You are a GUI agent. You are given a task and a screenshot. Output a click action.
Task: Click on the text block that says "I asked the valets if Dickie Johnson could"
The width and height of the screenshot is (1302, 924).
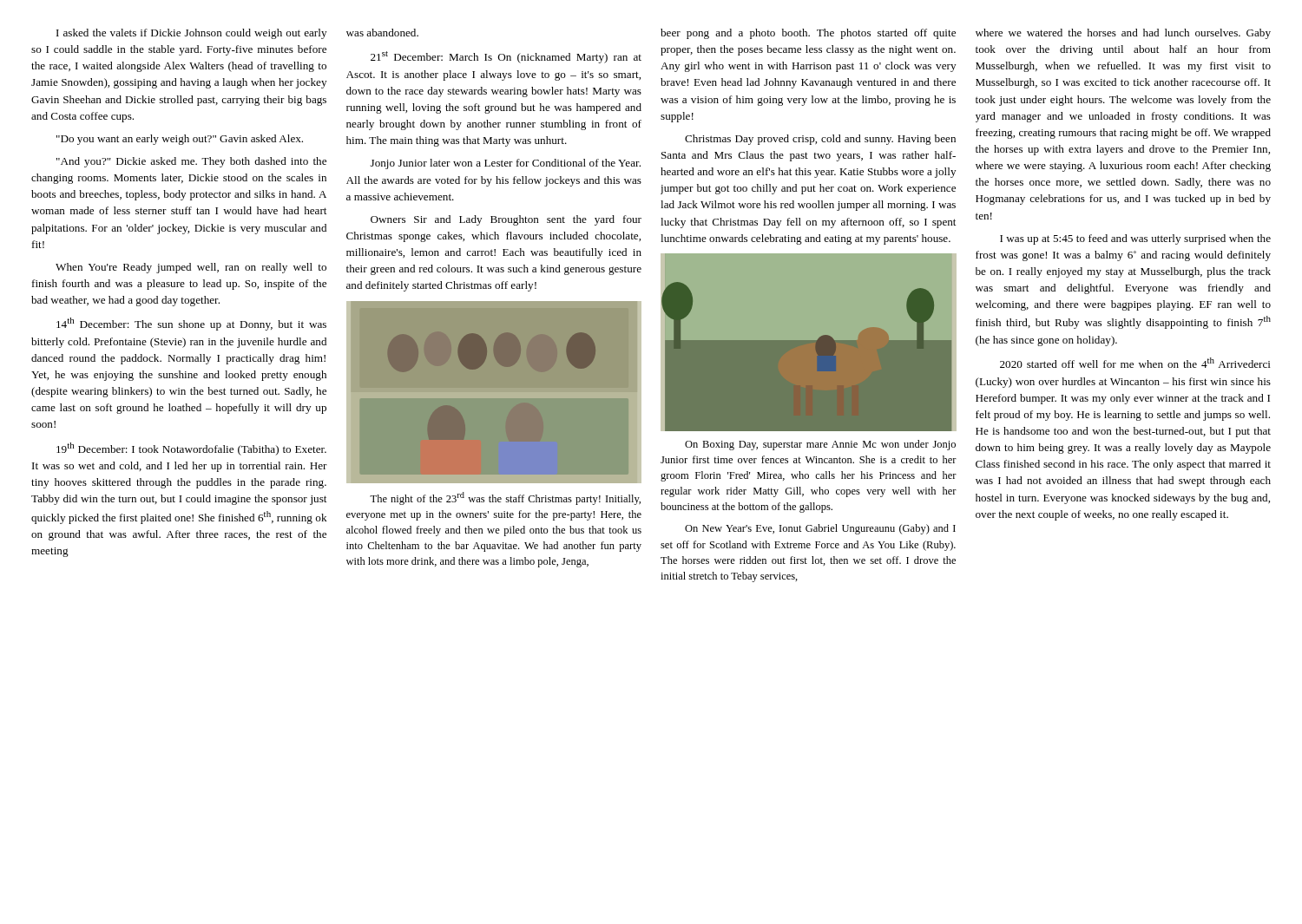179,292
